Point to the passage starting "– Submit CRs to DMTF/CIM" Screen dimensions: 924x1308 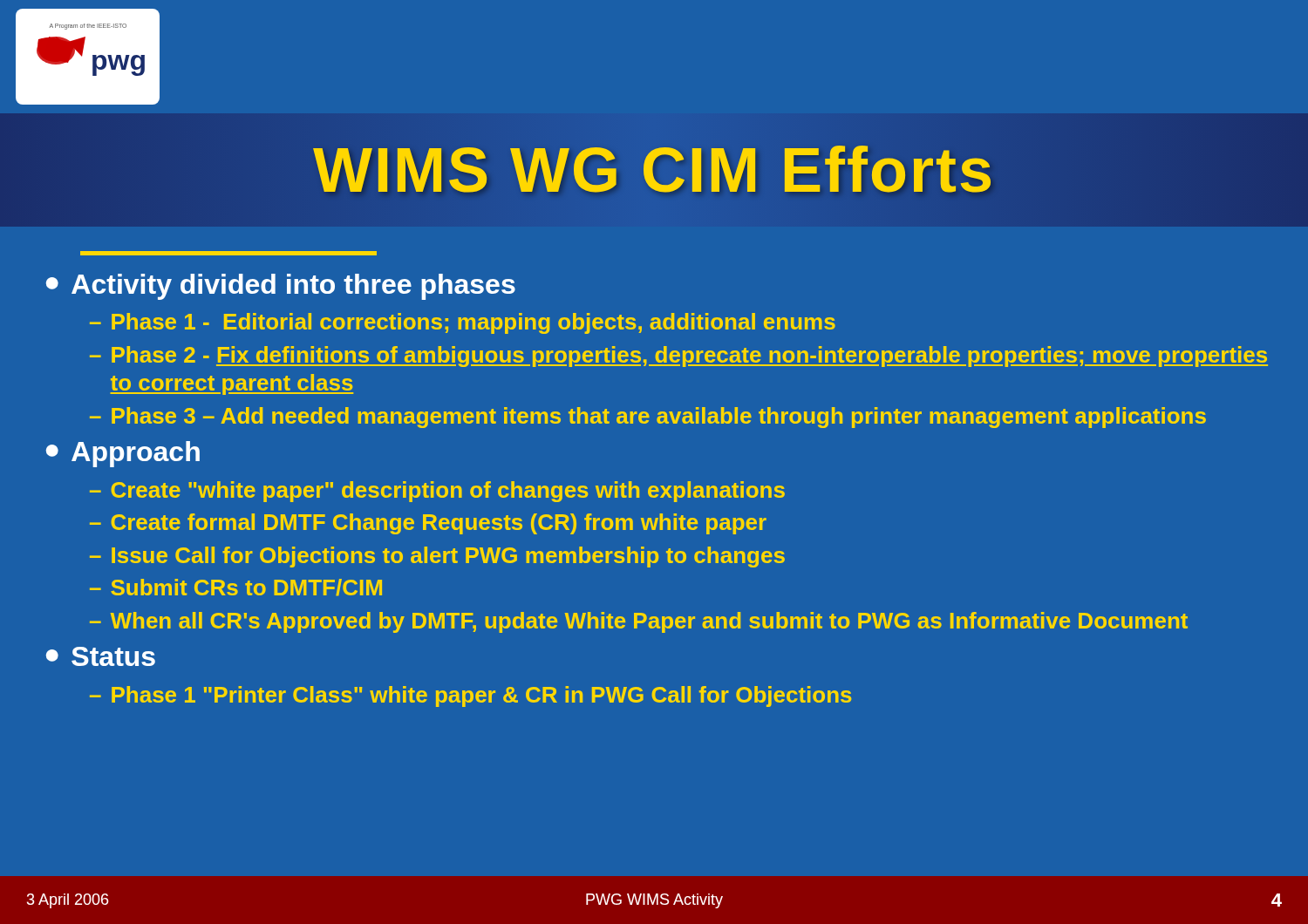click(x=236, y=588)
